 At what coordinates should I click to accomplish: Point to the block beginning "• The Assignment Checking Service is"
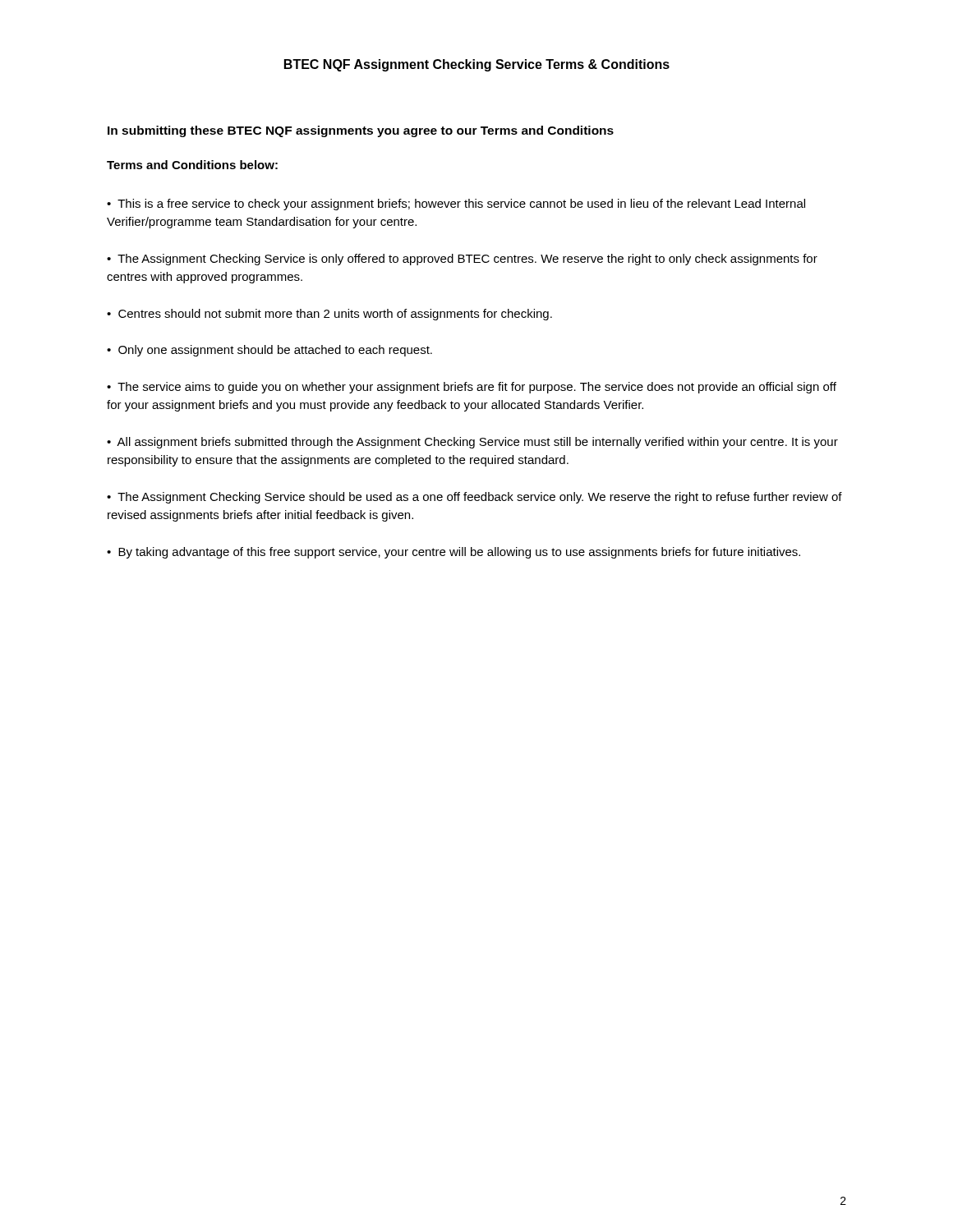coord(462,267)
